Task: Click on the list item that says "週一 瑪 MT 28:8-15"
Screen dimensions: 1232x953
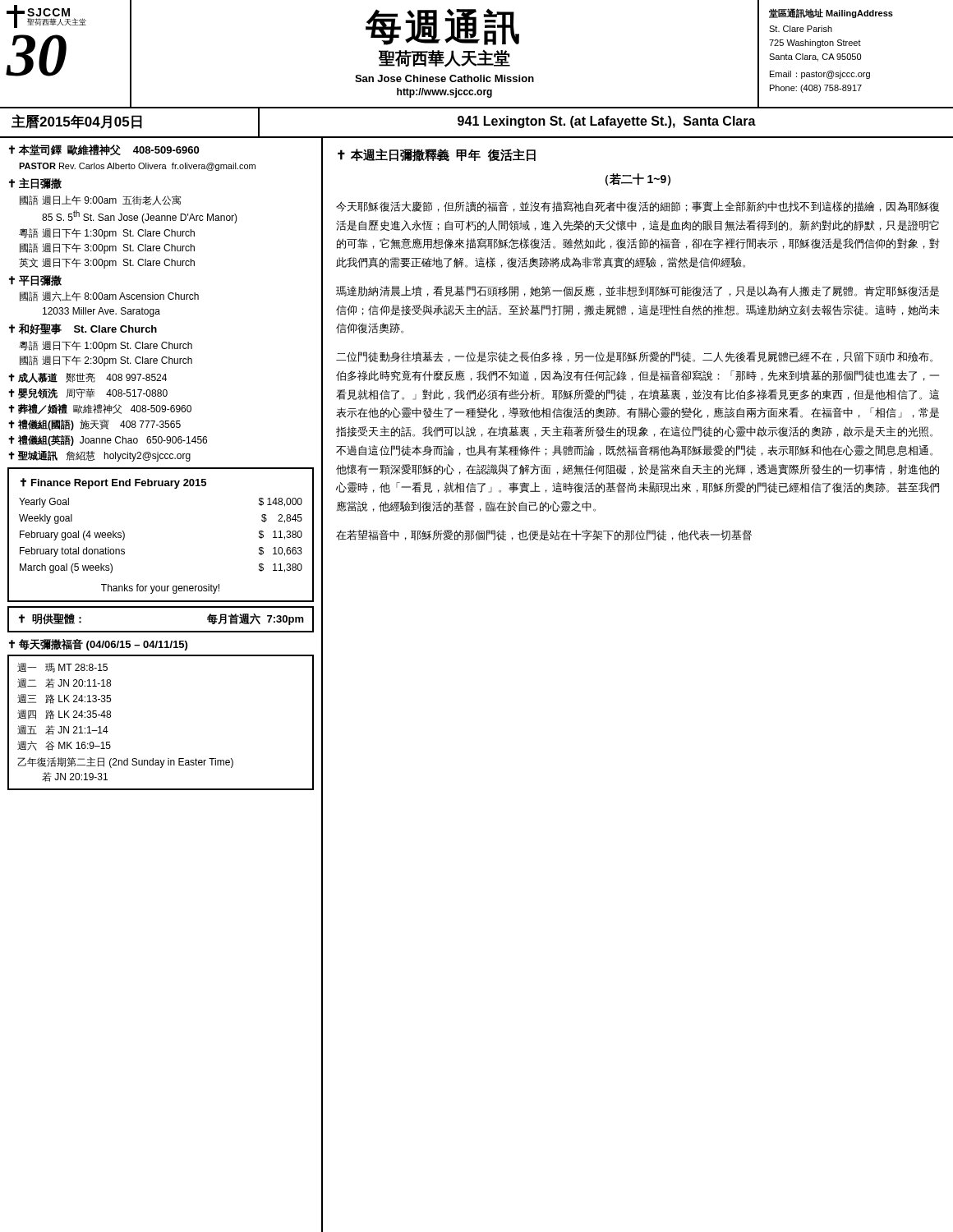Action: [x=63, y=668]
